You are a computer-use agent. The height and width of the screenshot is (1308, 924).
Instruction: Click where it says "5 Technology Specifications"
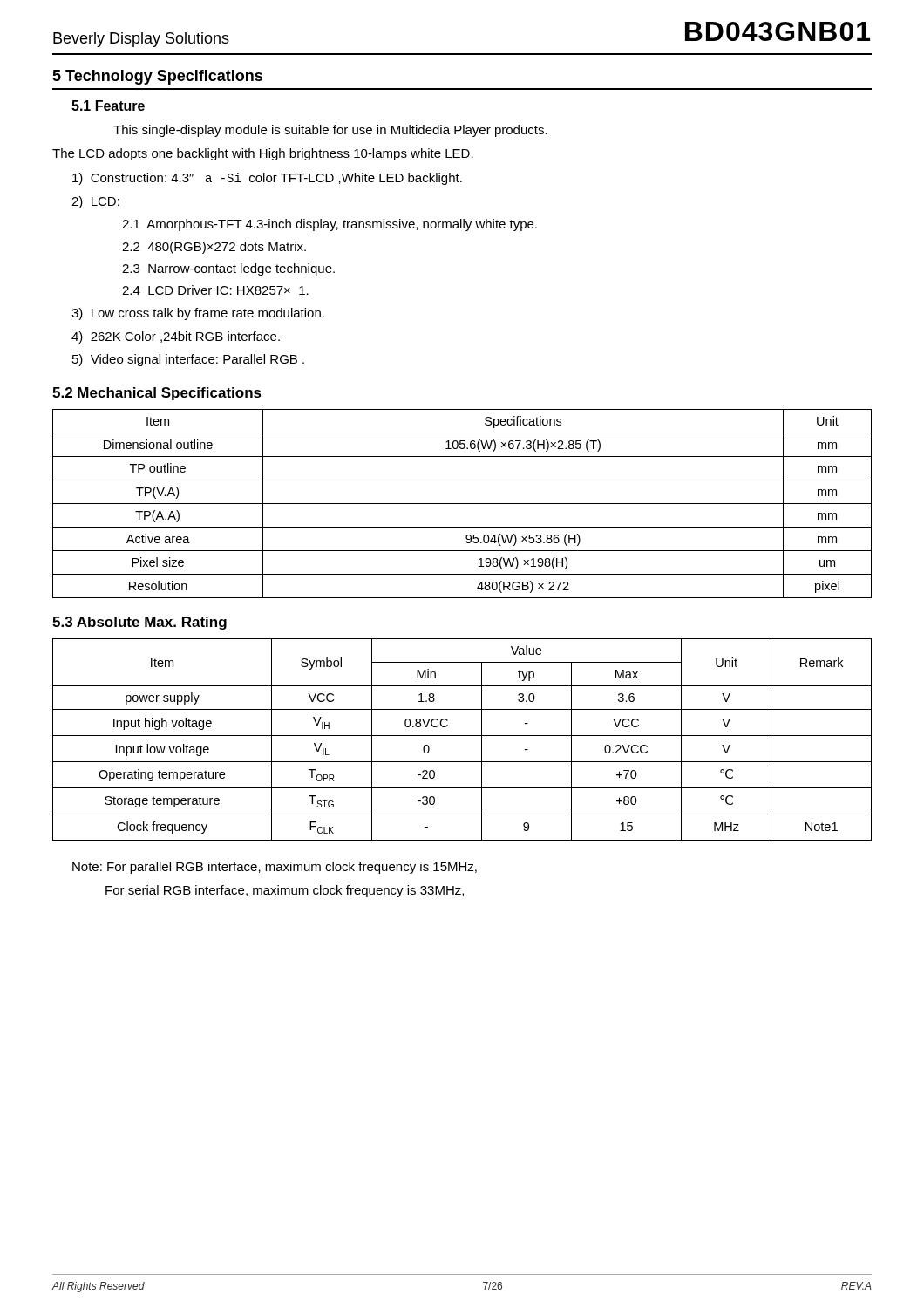pos(158,76)
